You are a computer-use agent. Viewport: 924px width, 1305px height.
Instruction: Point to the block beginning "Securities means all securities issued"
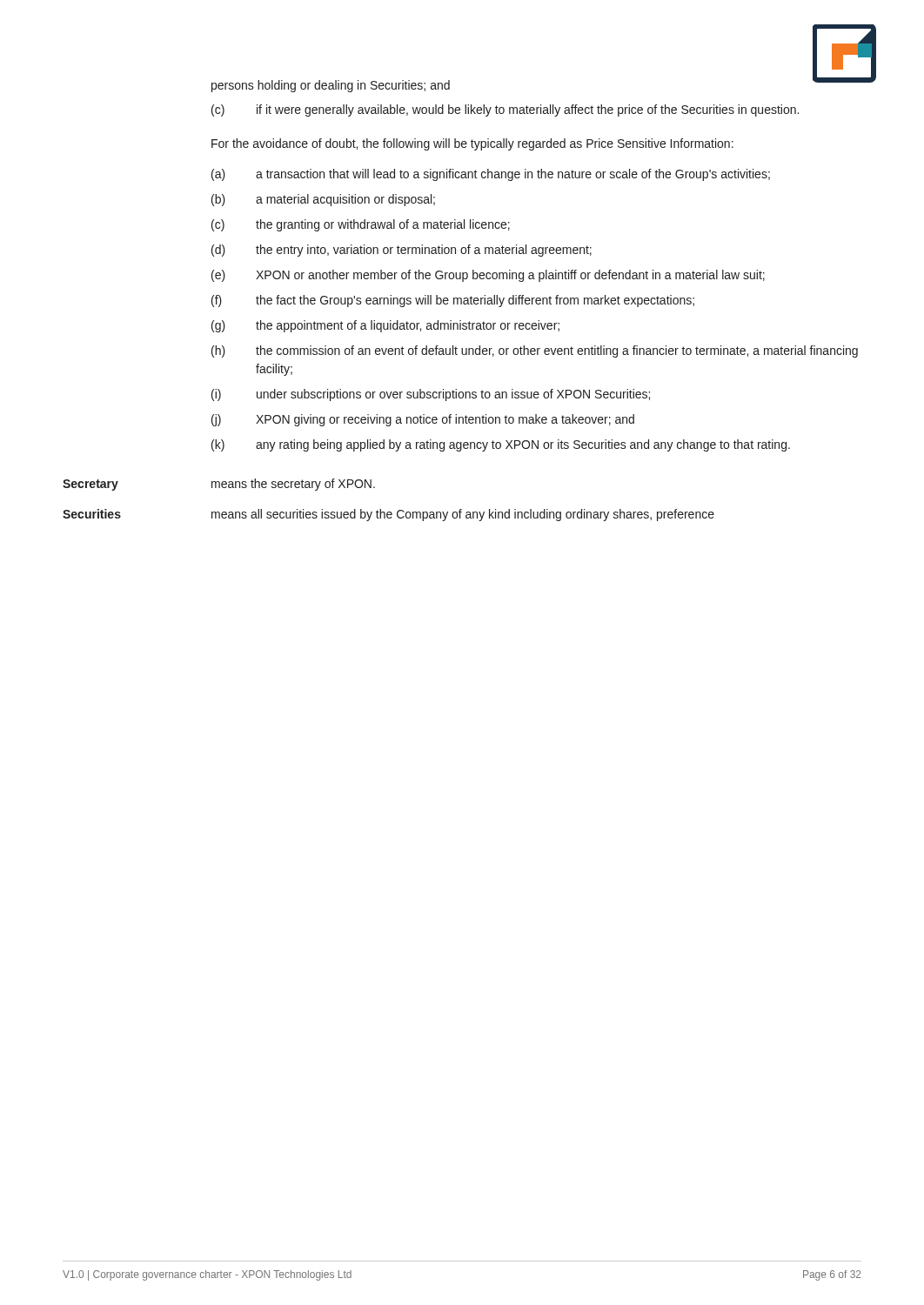click(462, 515)
